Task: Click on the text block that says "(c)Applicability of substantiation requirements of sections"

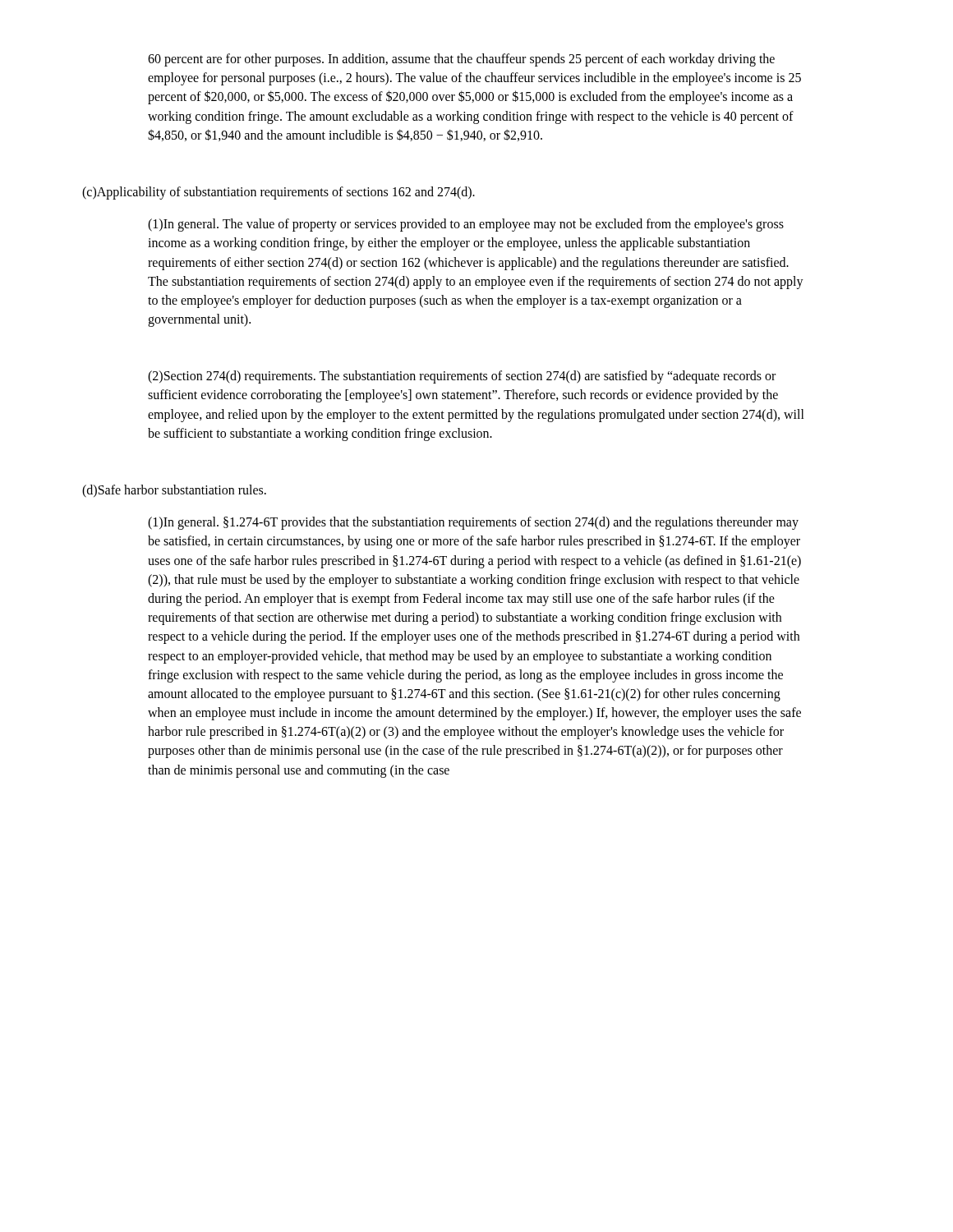Action: pos(476,192)
